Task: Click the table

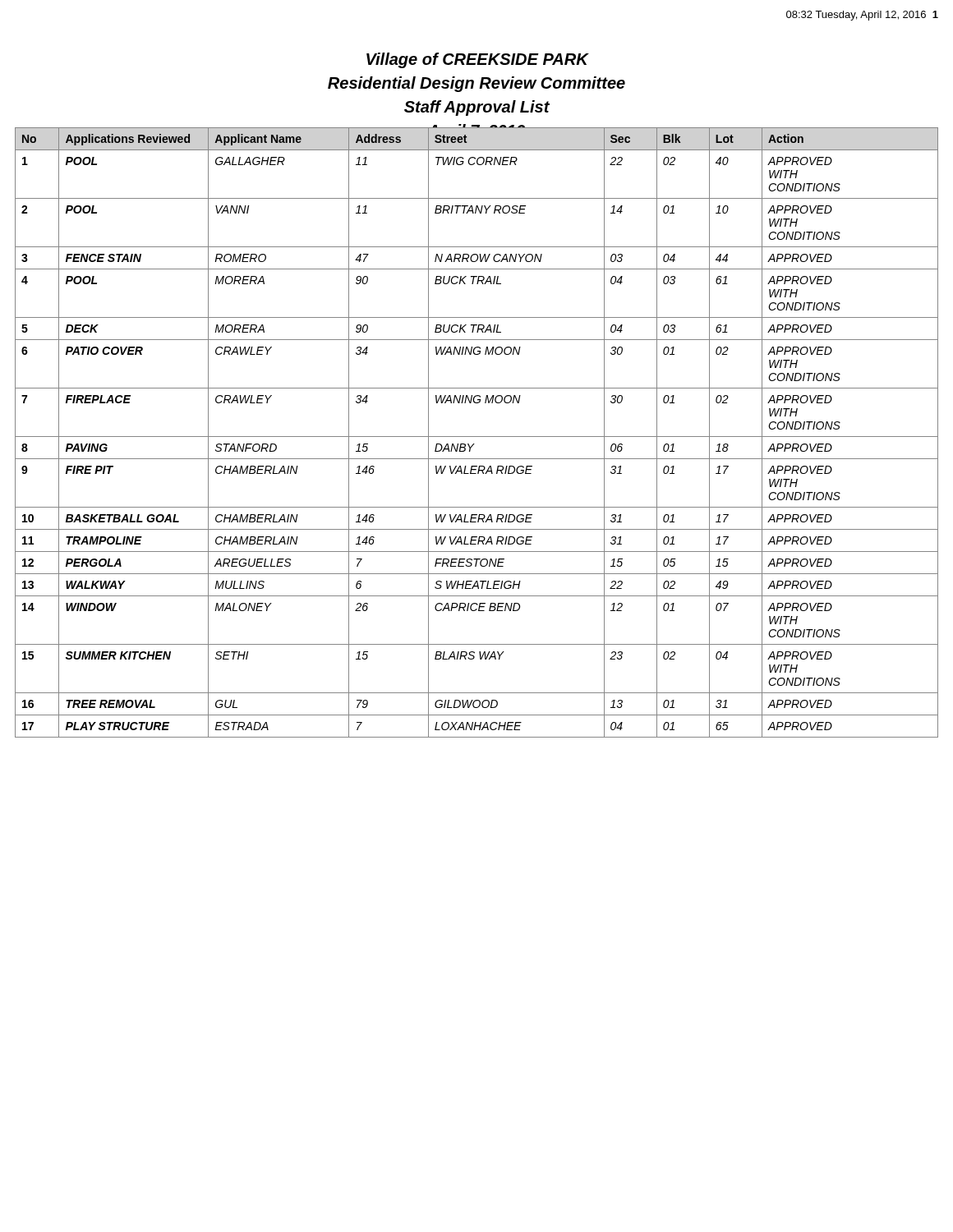Action: pyautogui.click(x=476, y=432)
